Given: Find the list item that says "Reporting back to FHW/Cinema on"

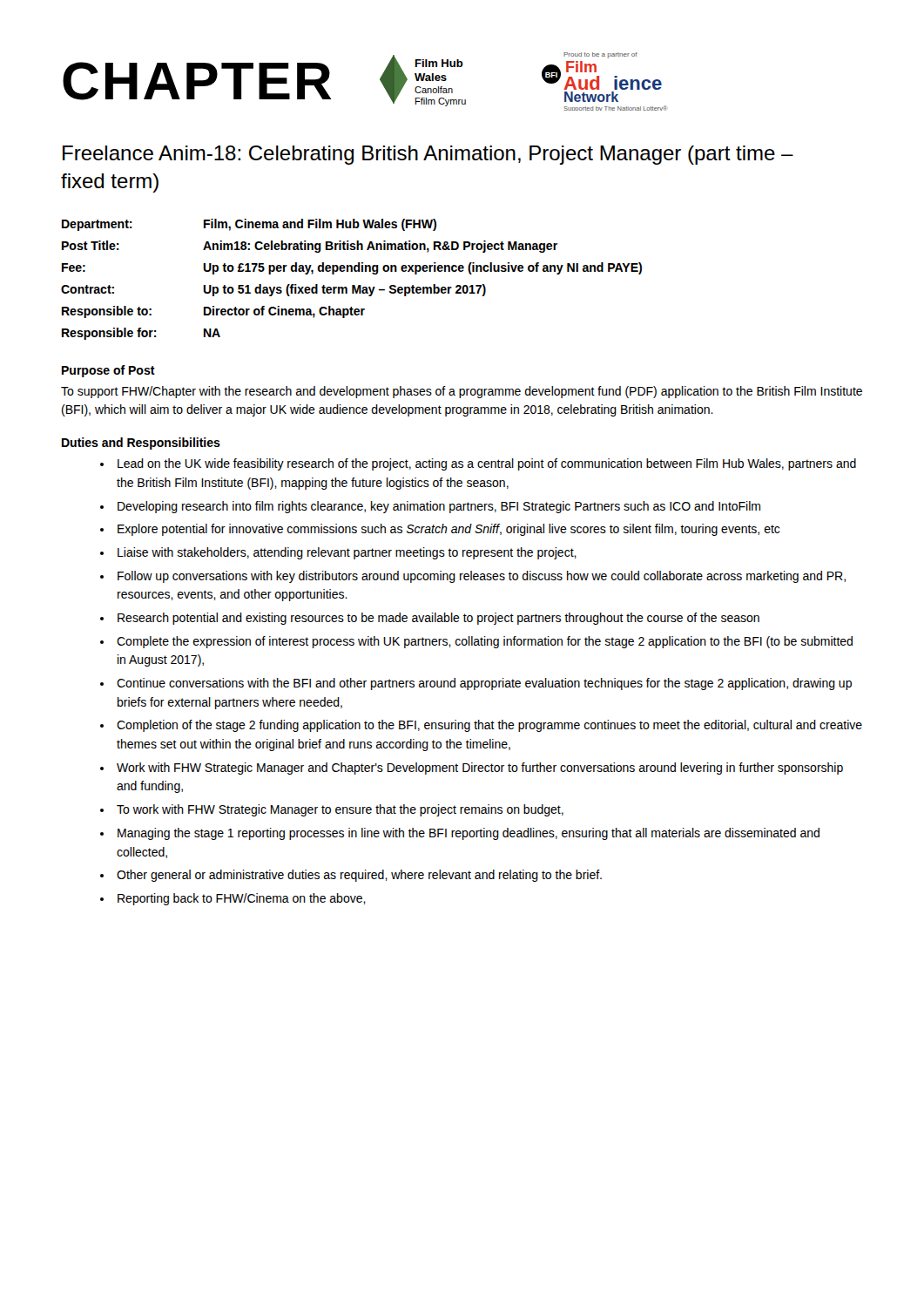Looking at the screenshot, I should click(x=242, y=899).
